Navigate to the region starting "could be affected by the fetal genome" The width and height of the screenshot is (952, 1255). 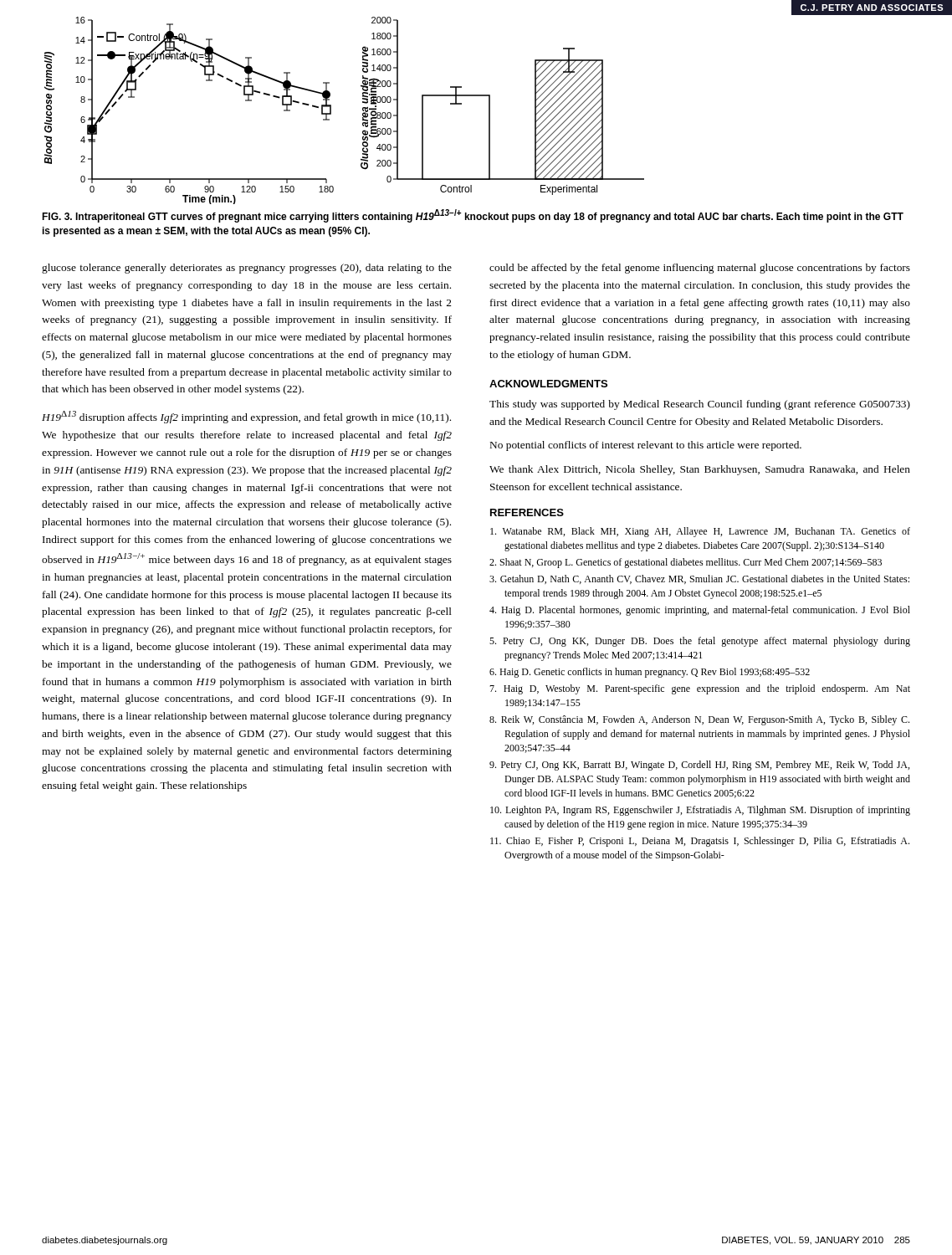[x=700, y=311]
